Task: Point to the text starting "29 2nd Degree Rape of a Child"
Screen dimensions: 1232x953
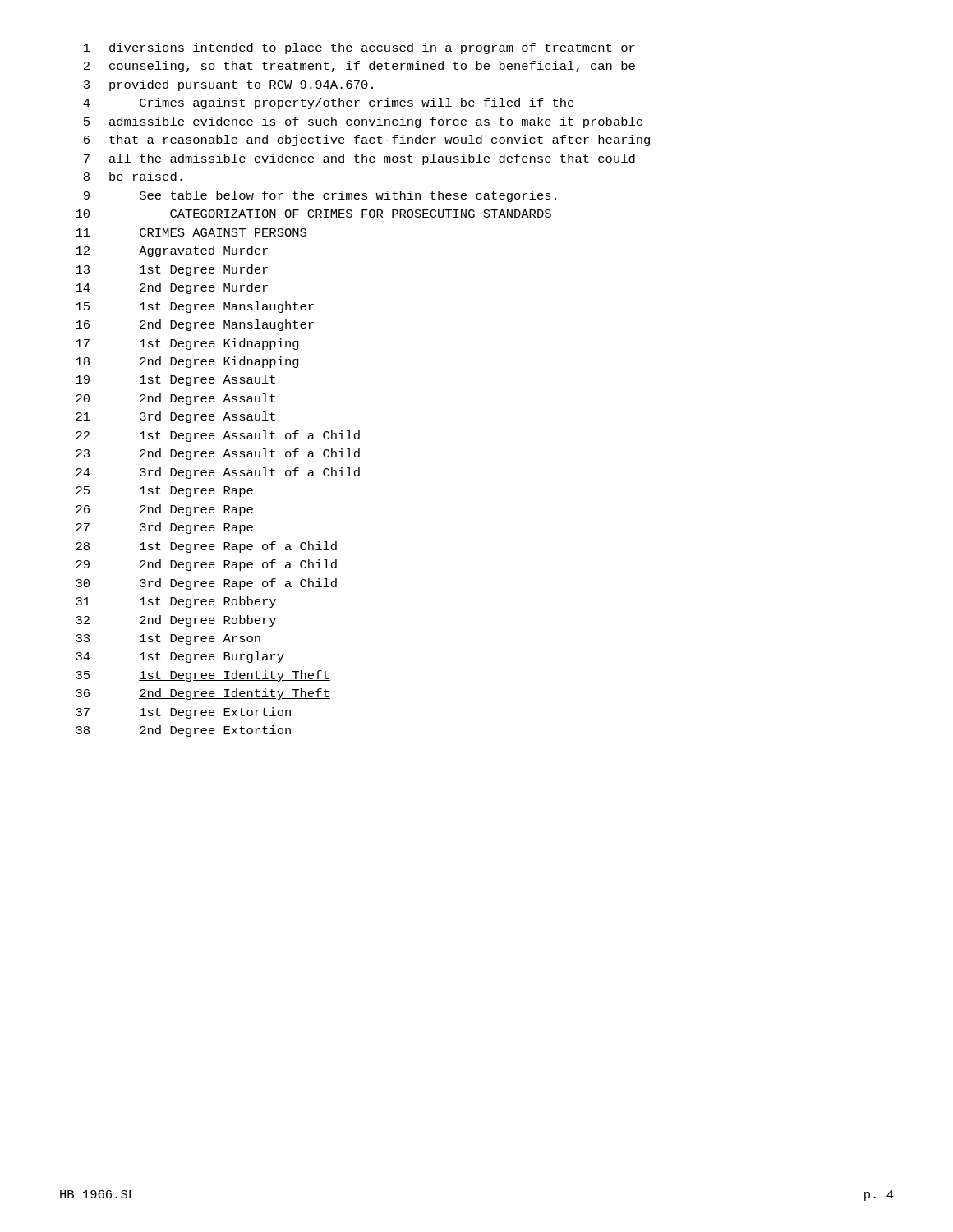Action: click(206, 565)
